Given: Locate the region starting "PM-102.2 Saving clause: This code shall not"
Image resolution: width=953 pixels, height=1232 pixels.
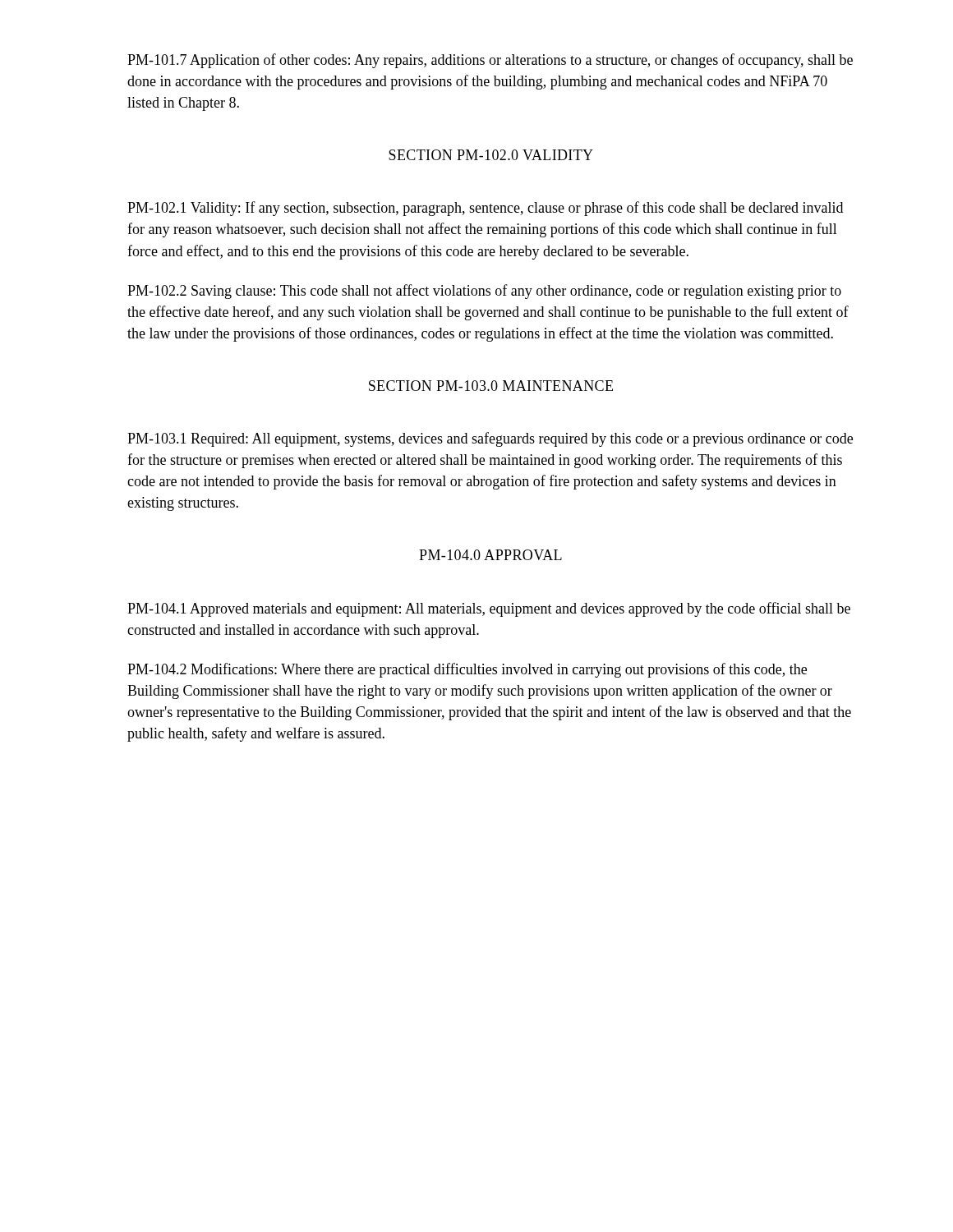Looking at the screenshot, I should [x=488, y=312].
